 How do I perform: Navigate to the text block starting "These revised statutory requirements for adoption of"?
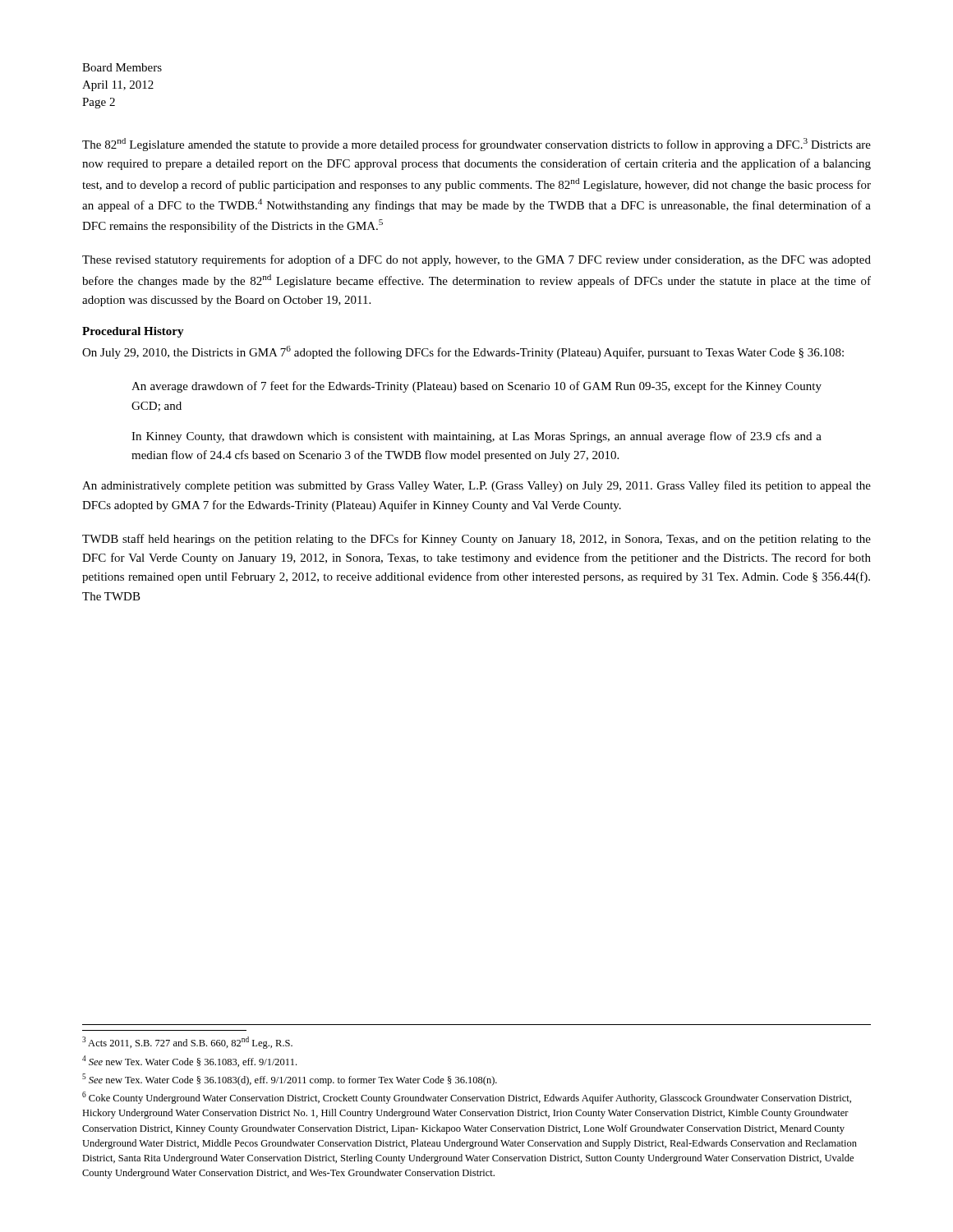tap(476, 280)
